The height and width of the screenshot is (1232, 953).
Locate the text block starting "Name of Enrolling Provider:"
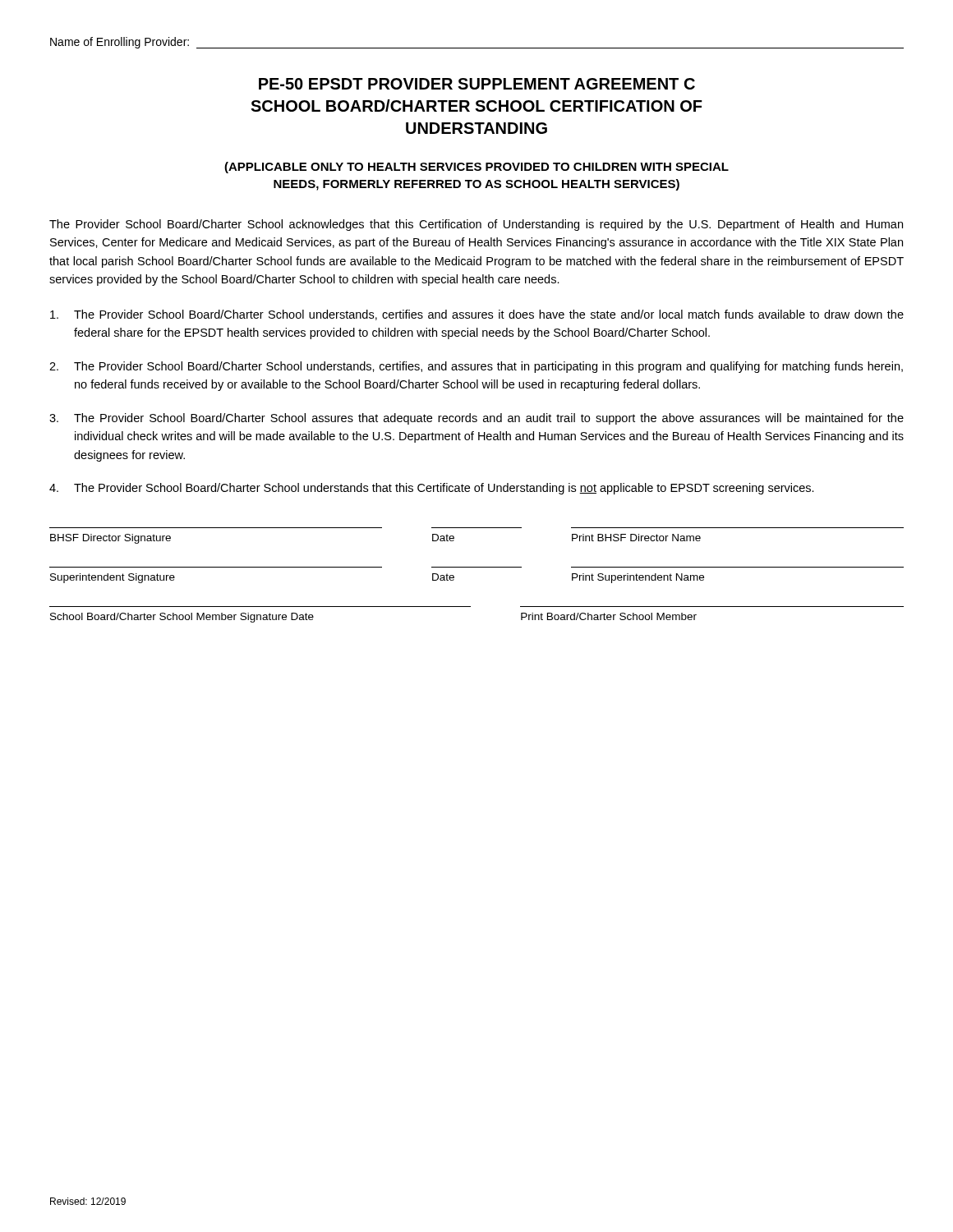[x=476, y=41]
